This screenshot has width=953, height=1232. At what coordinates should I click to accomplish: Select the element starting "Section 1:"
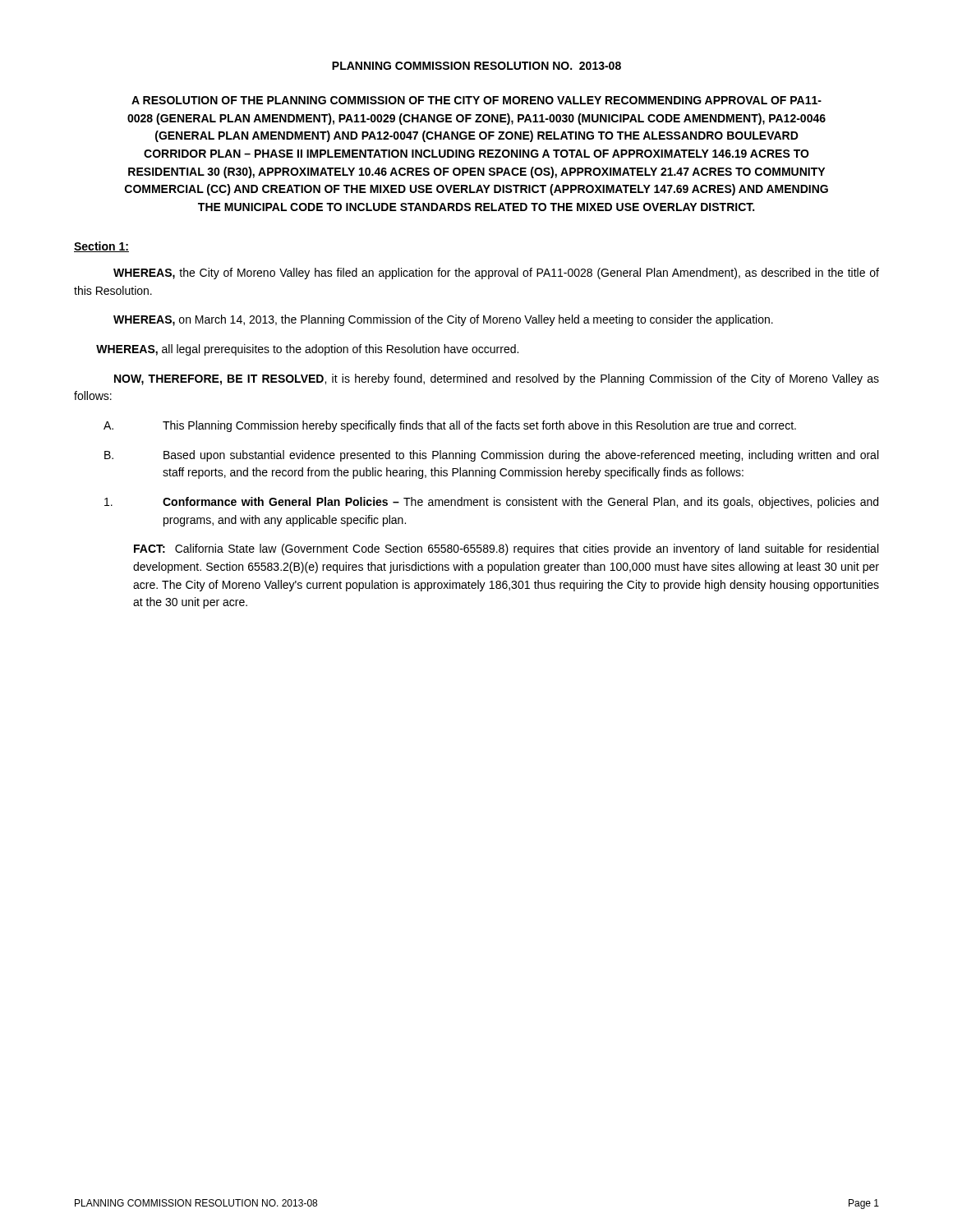click(101, 246)
